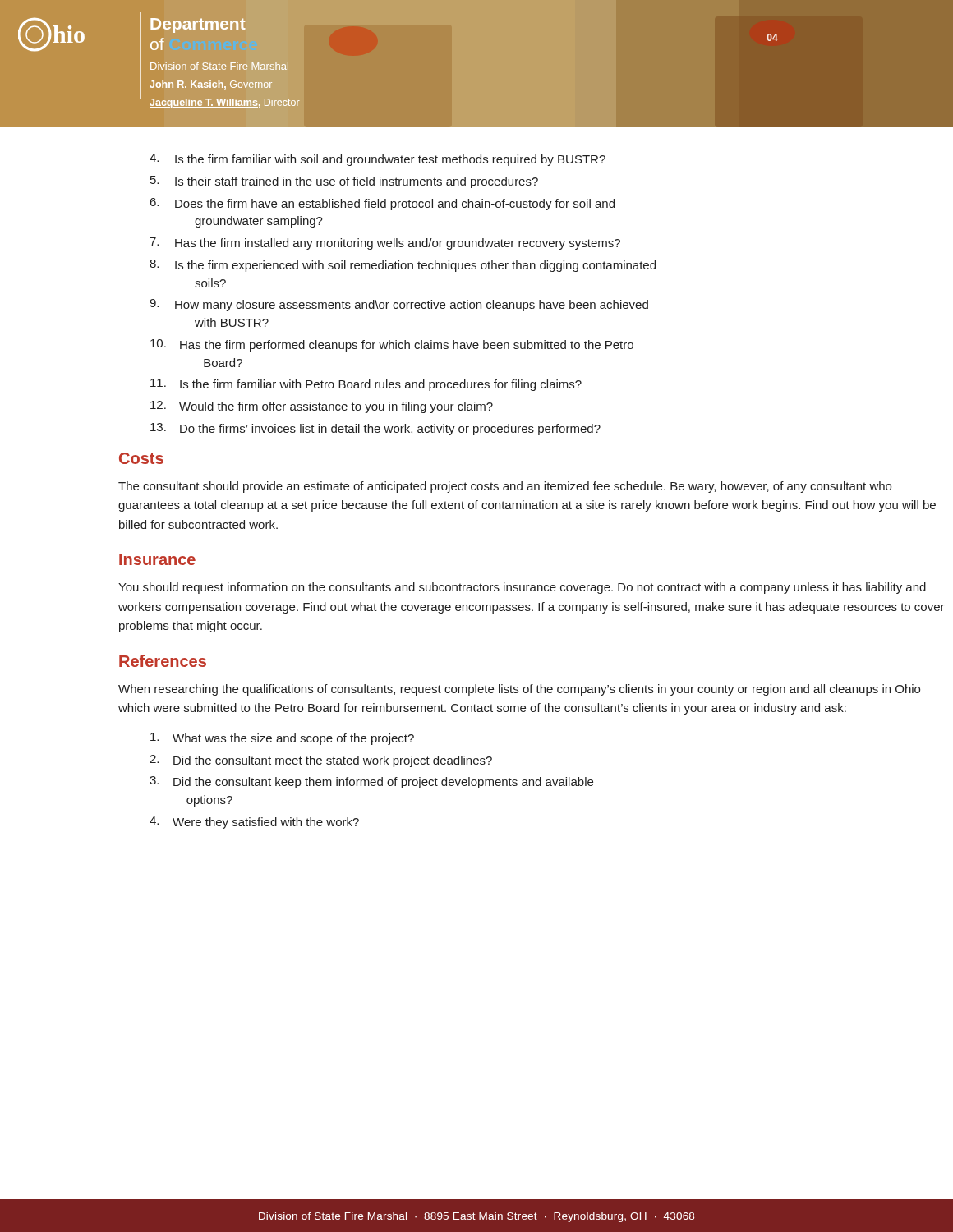
Task: Locate the list item with the text "2. Did the consultant meet"
Action: coord(321,760)
